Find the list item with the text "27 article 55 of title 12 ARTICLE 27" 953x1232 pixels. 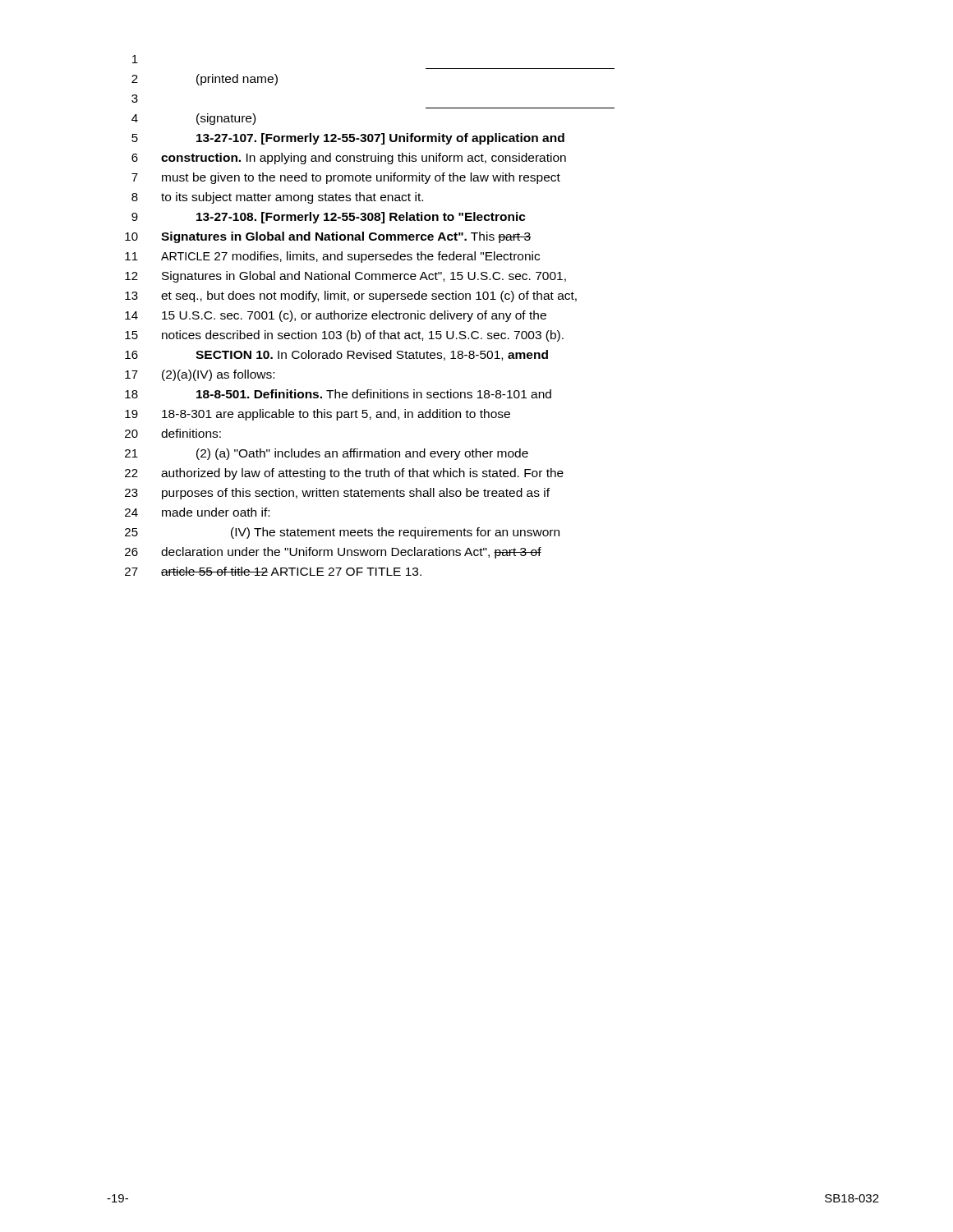coord(273,571)
